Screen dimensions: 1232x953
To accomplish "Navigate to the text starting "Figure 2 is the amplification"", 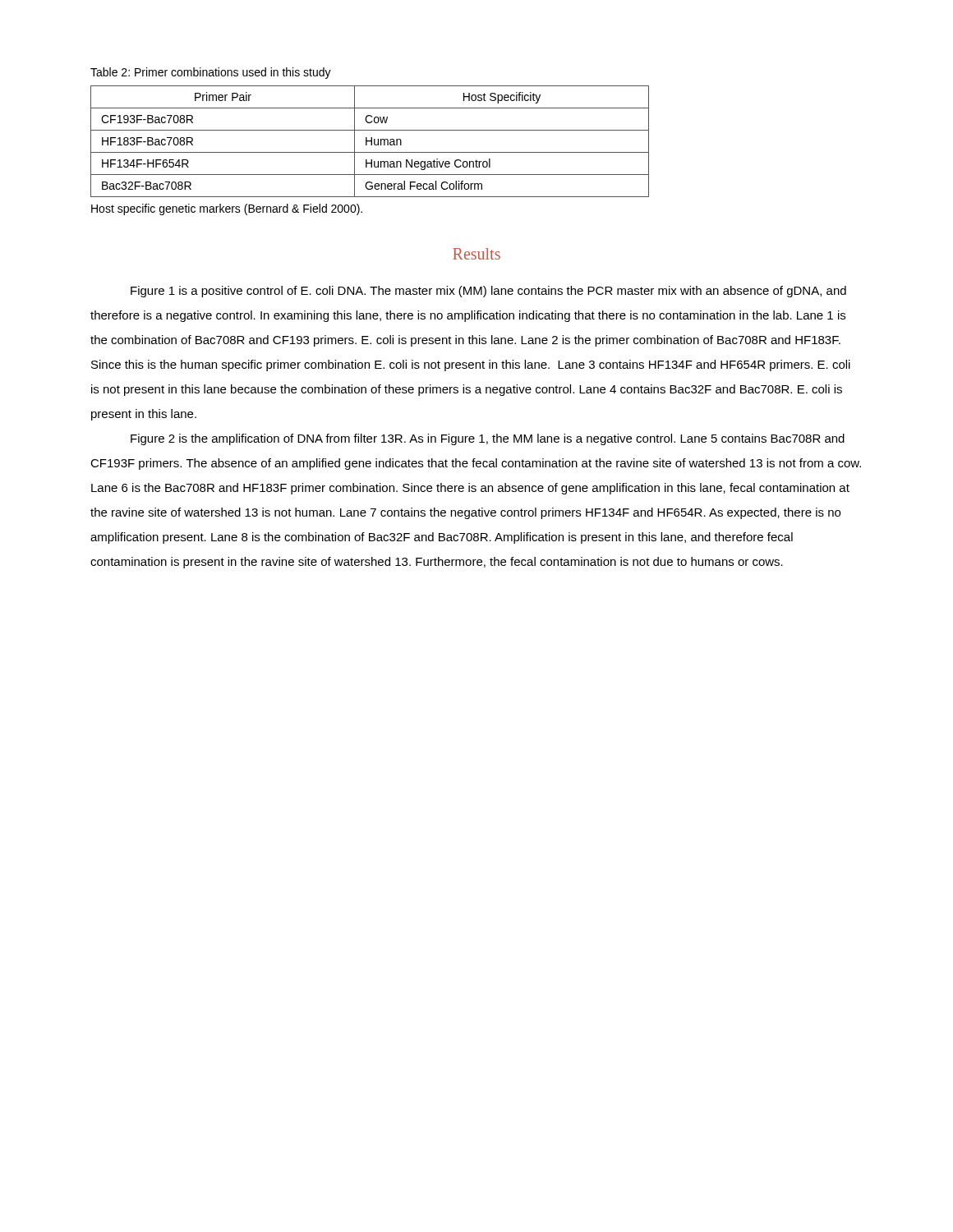I will pyautogui.click(x=476, y=500).
